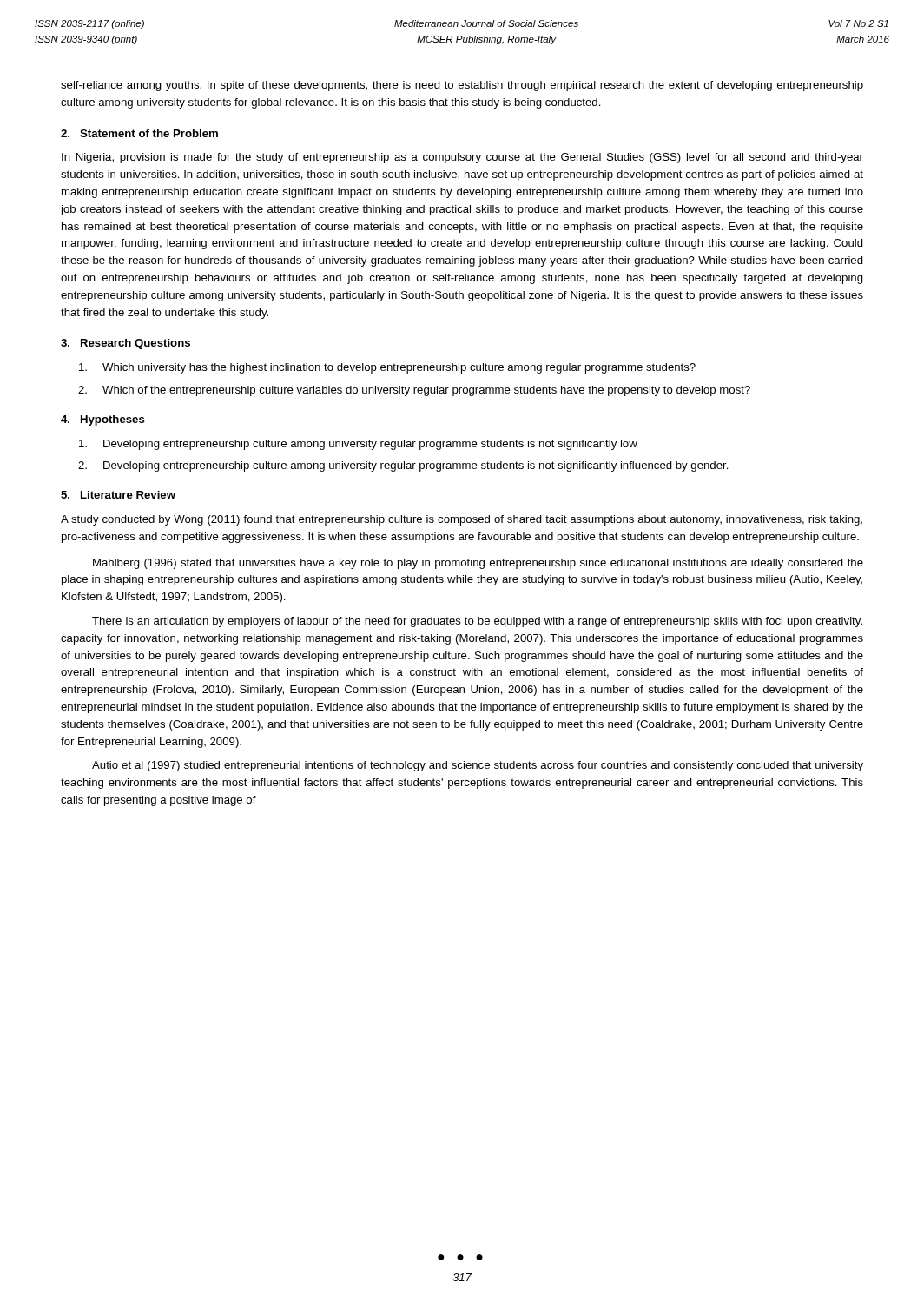Image resolution: width=924 pixels, height=1303 pixels.
Task: Select the text starting "5. Literature Review"
Action: [x=118, y=495]
